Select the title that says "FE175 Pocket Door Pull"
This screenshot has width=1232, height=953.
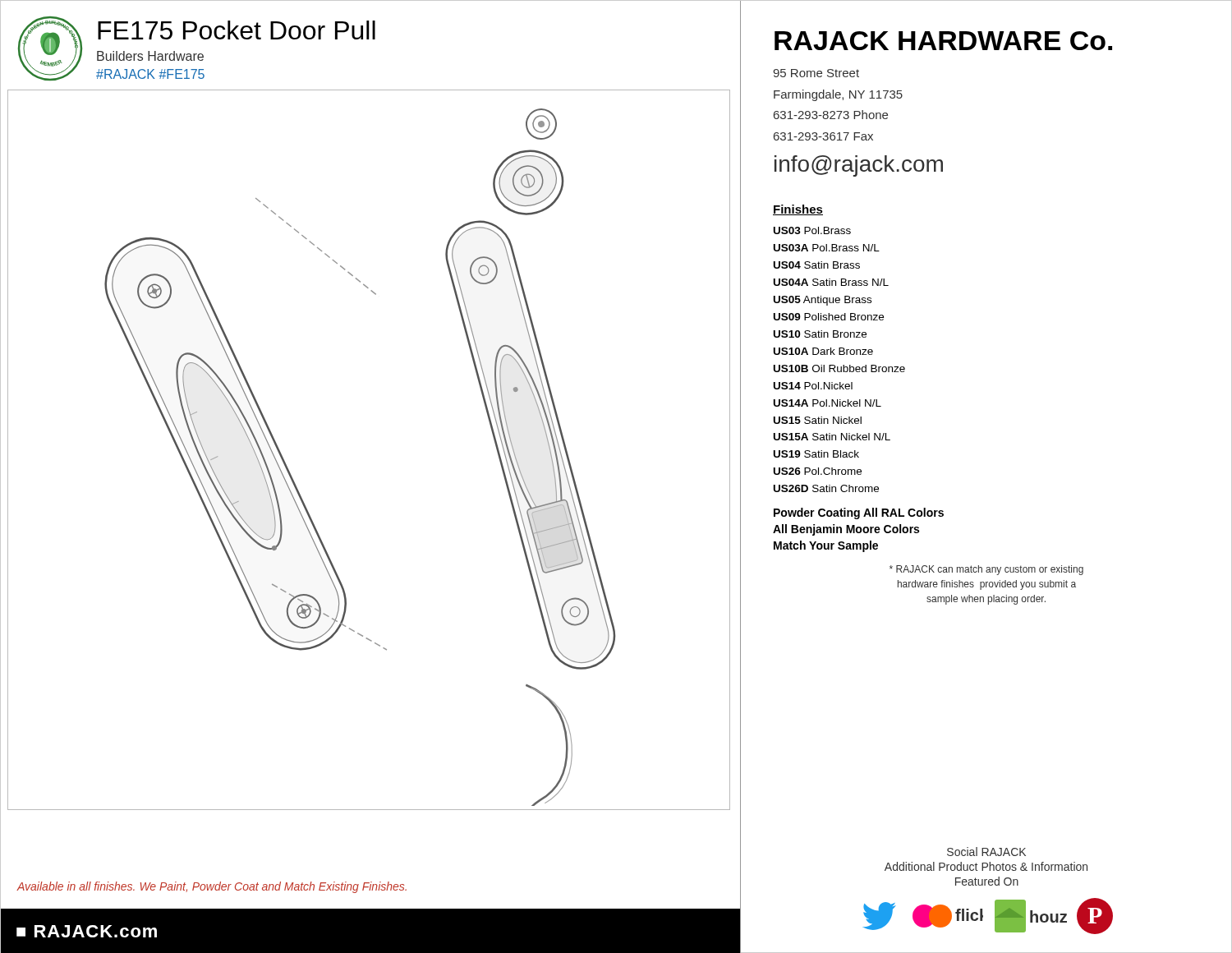236,31
